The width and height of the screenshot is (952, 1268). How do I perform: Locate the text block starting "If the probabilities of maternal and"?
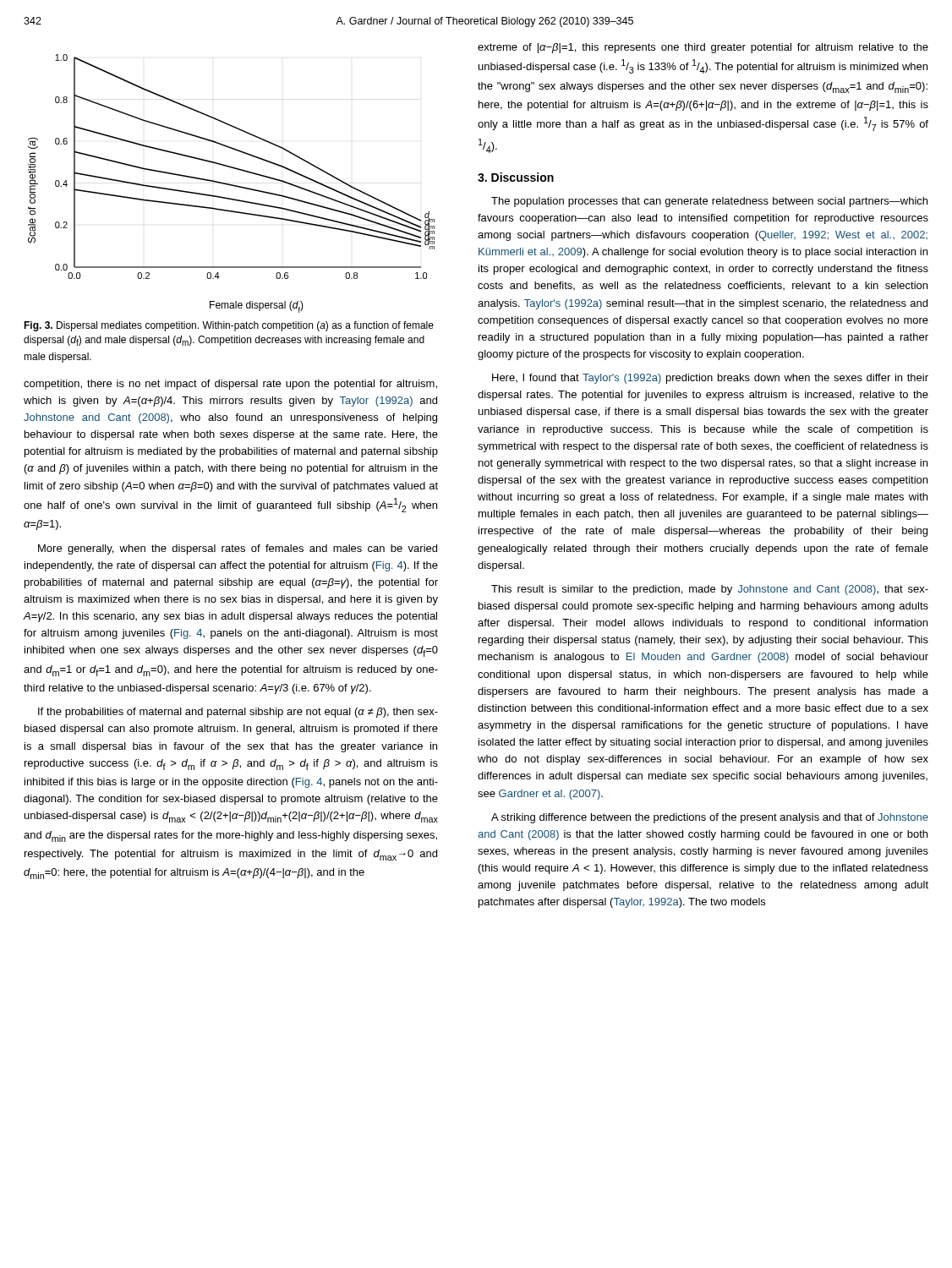[231, 793]
